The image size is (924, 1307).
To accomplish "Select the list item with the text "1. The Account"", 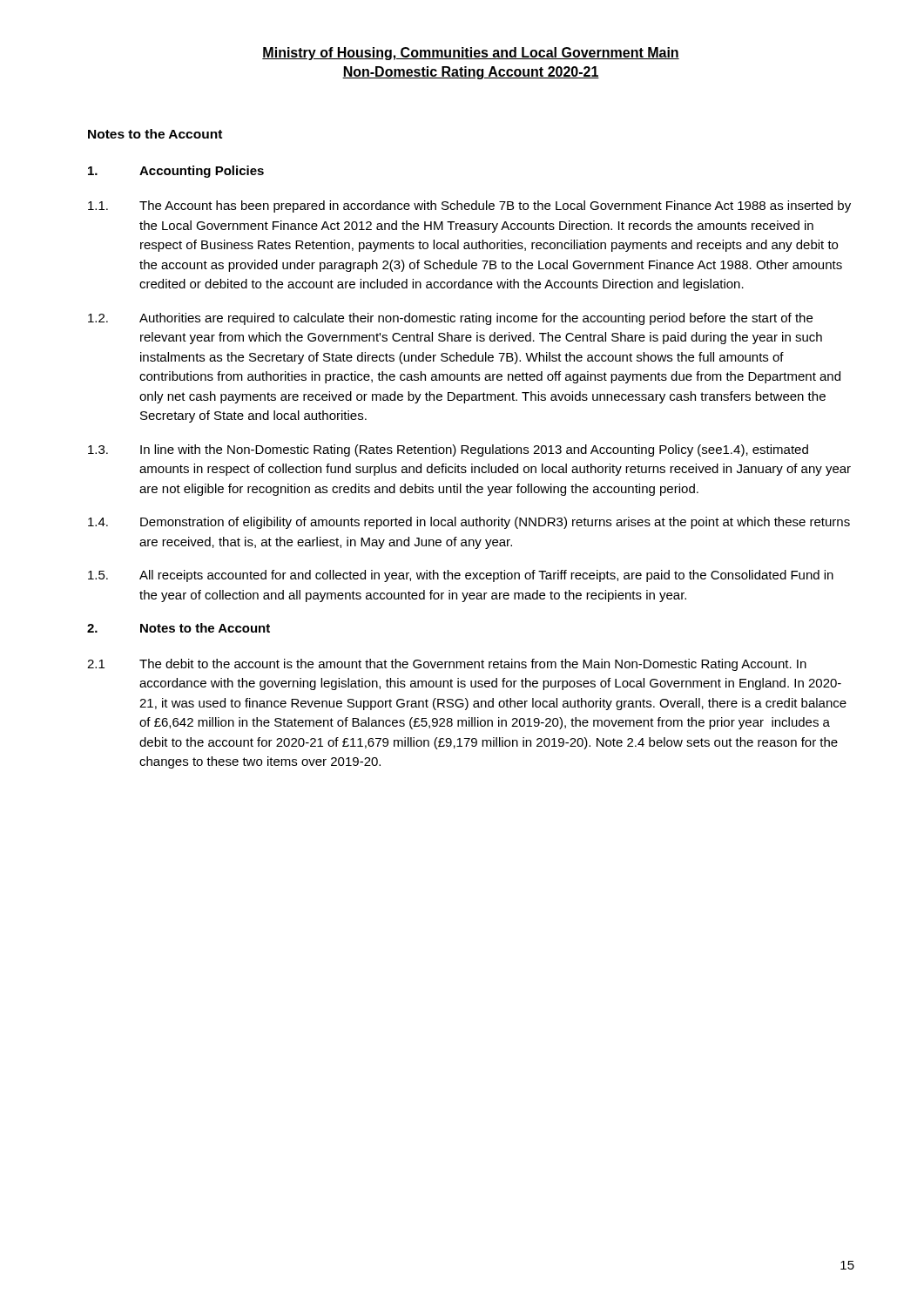I will click(x=471, y=245).
